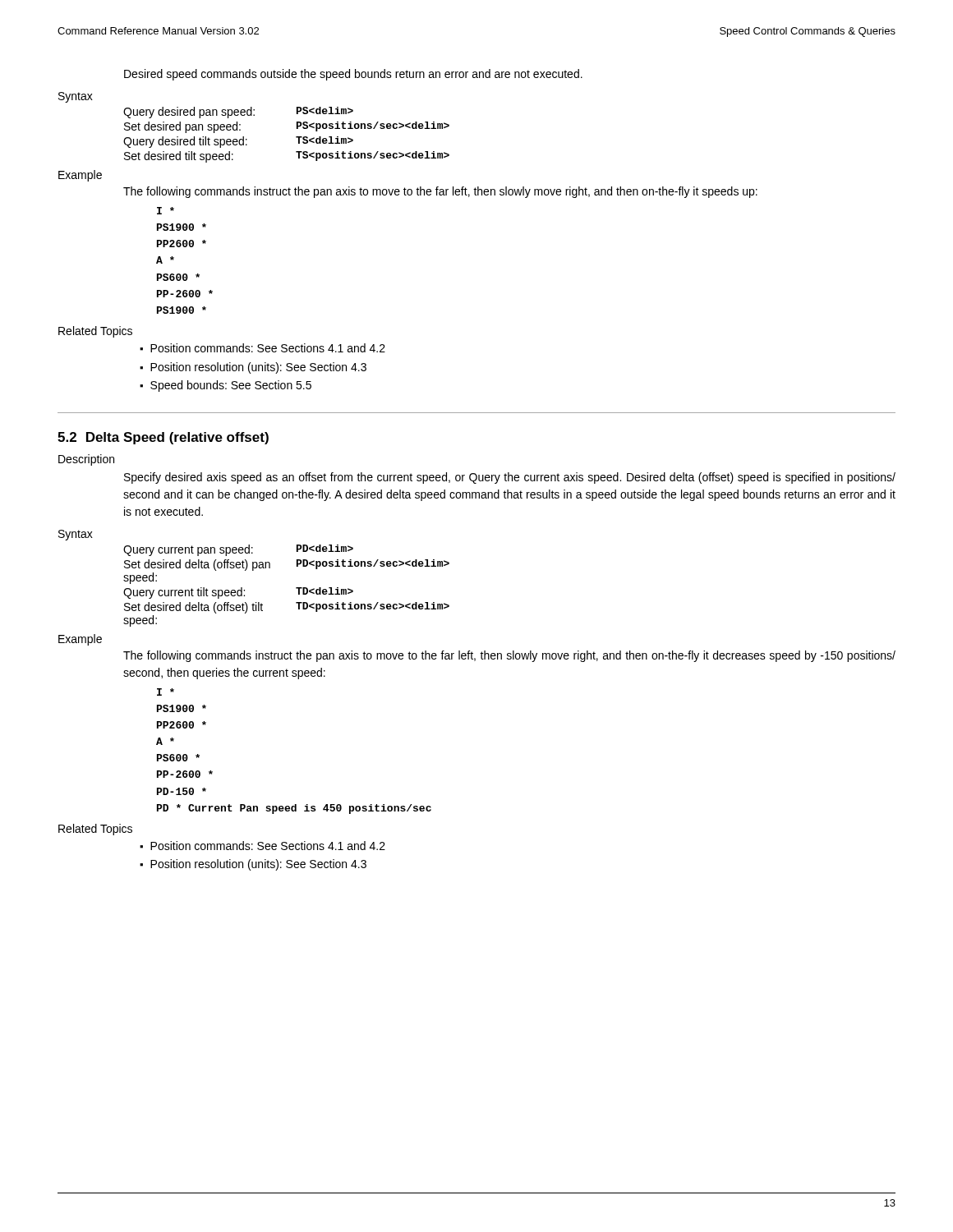Click on the region starting "Speed bounds: See Section 5.5"
Screen dimensions: 1232x953
231,385
